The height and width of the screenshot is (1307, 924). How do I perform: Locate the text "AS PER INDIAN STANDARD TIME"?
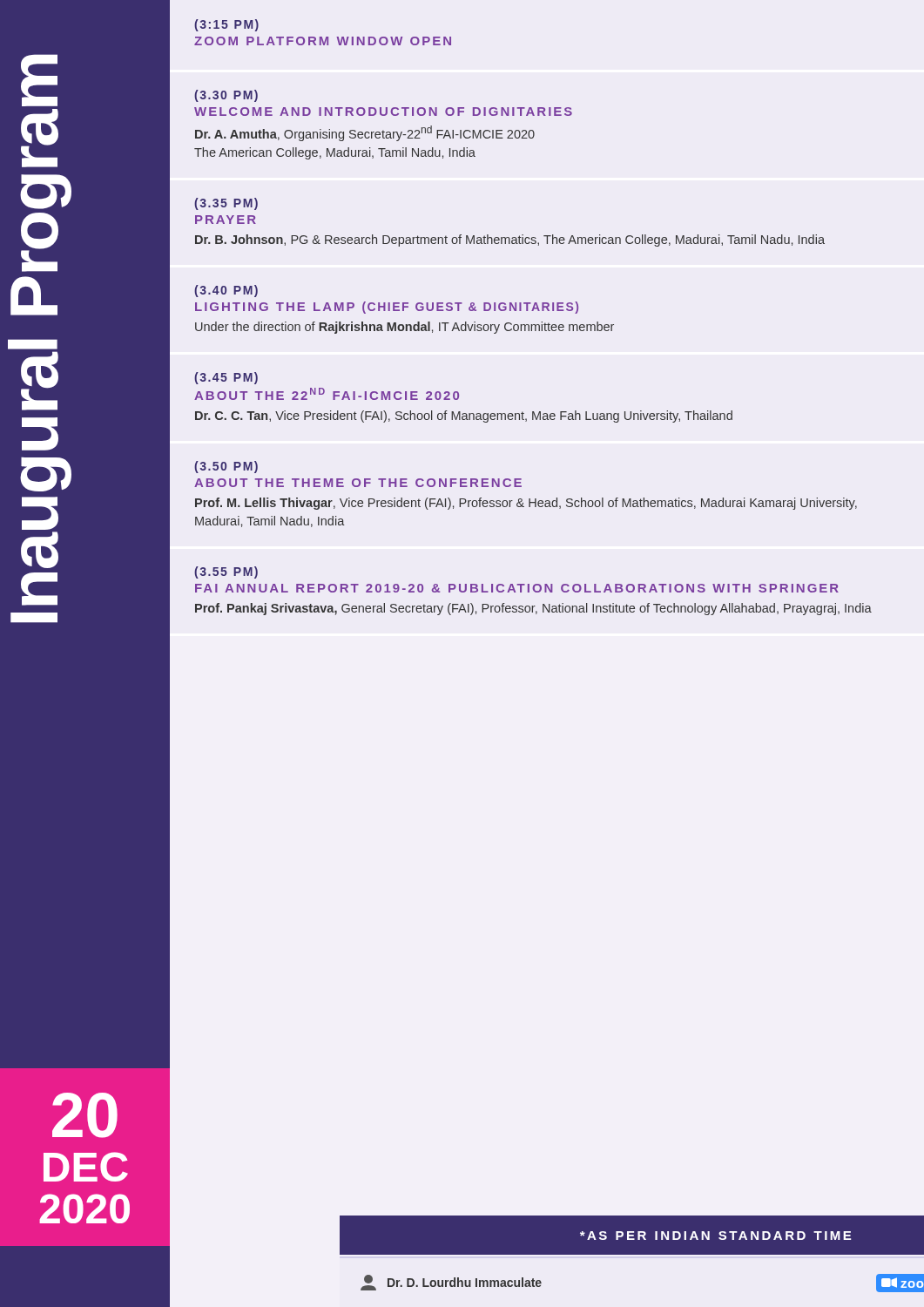(x=717, y=1235)
